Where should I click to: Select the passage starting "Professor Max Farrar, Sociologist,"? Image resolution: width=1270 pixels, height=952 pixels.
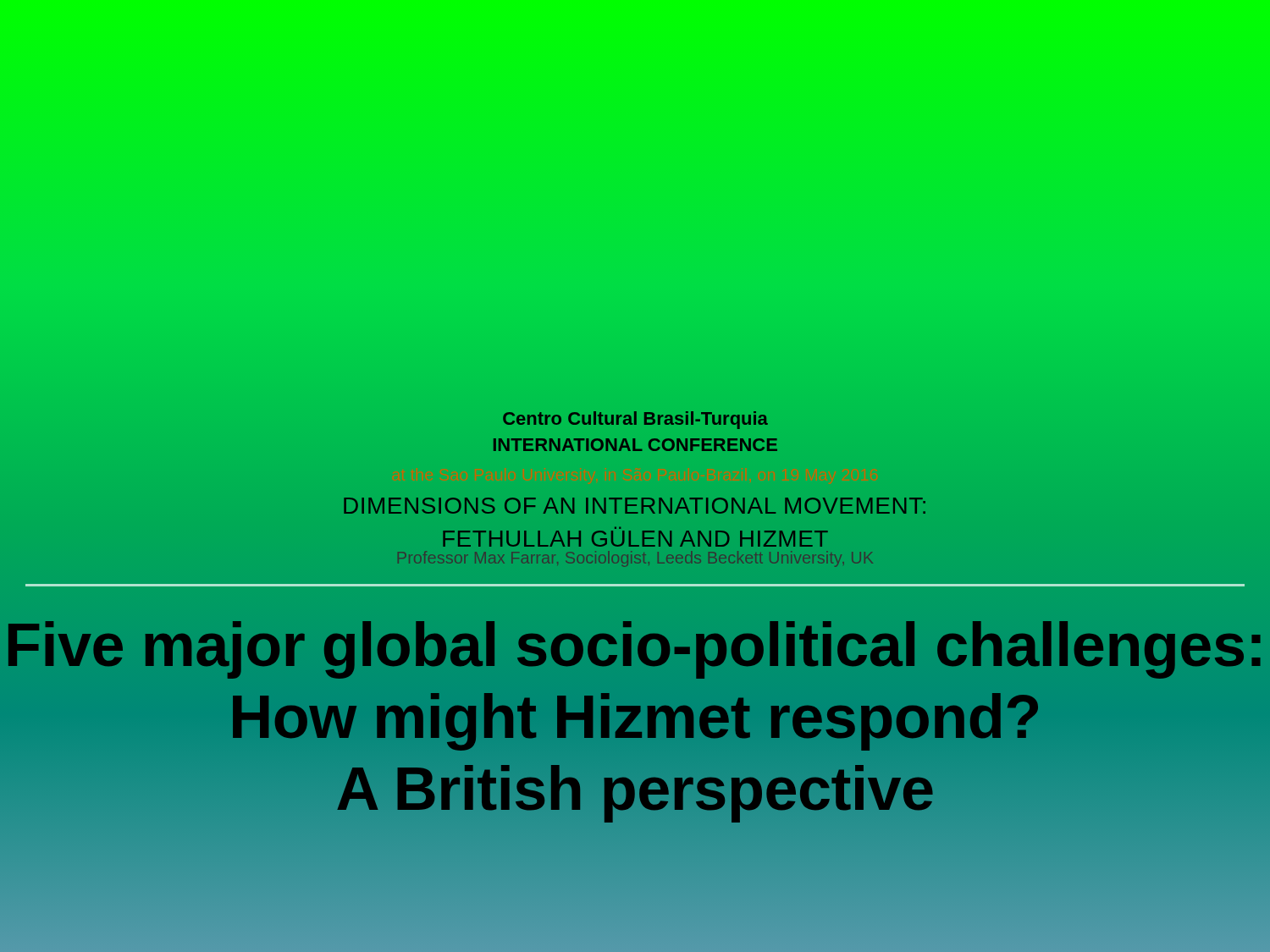635,558
